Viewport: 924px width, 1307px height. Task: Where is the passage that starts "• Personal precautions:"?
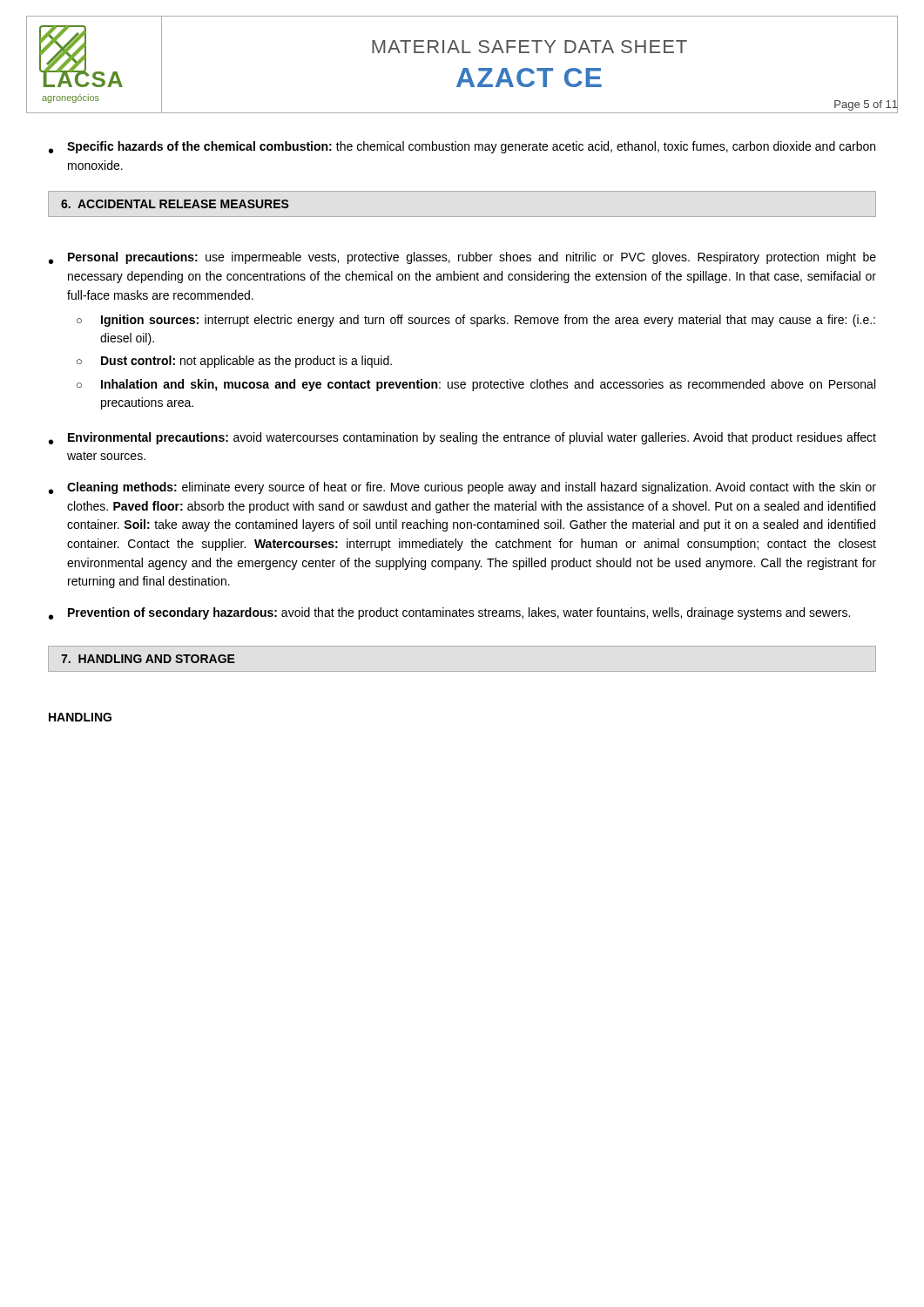462,332
